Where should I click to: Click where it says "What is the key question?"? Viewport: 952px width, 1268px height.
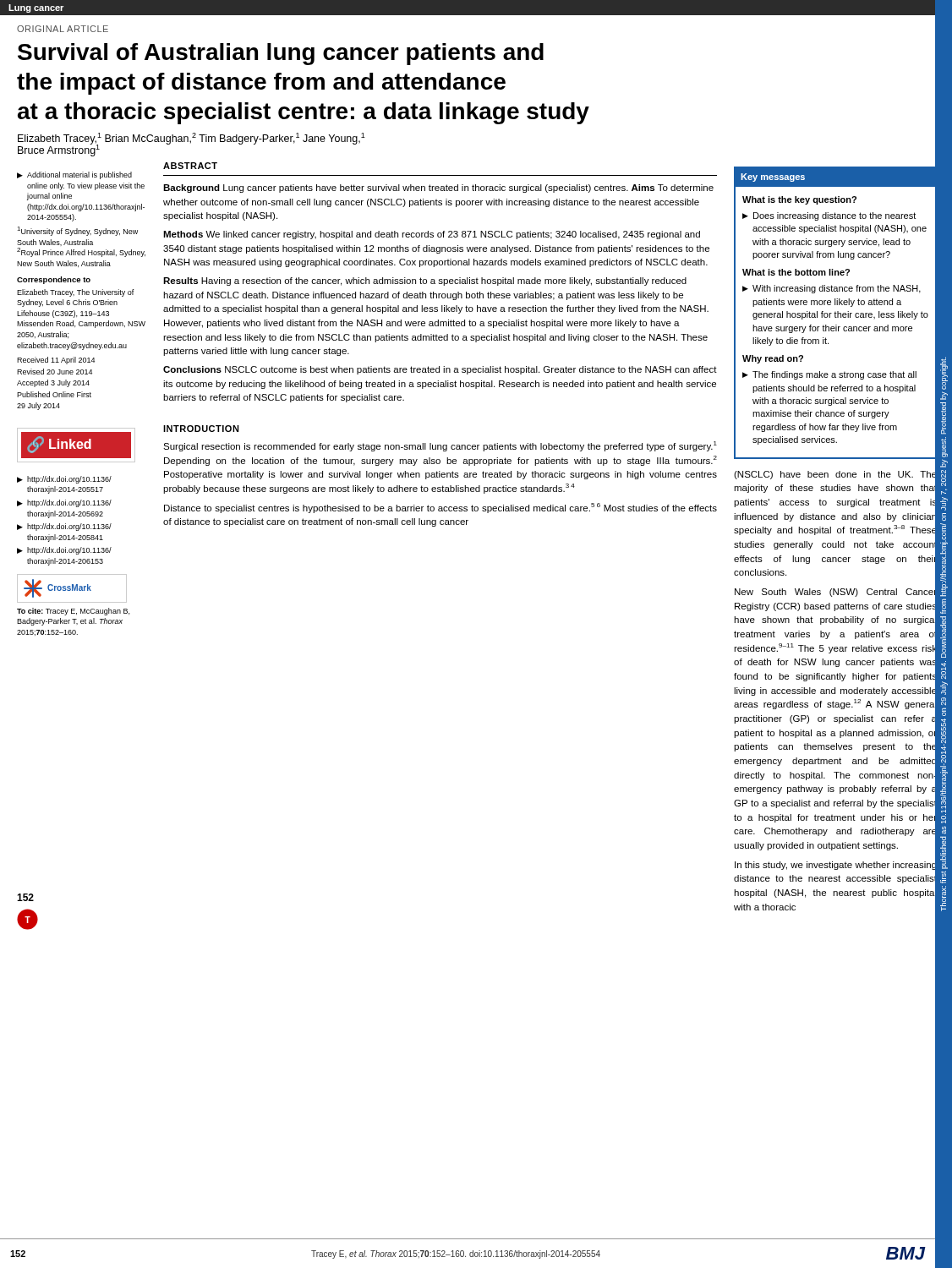tap(800, 199)
